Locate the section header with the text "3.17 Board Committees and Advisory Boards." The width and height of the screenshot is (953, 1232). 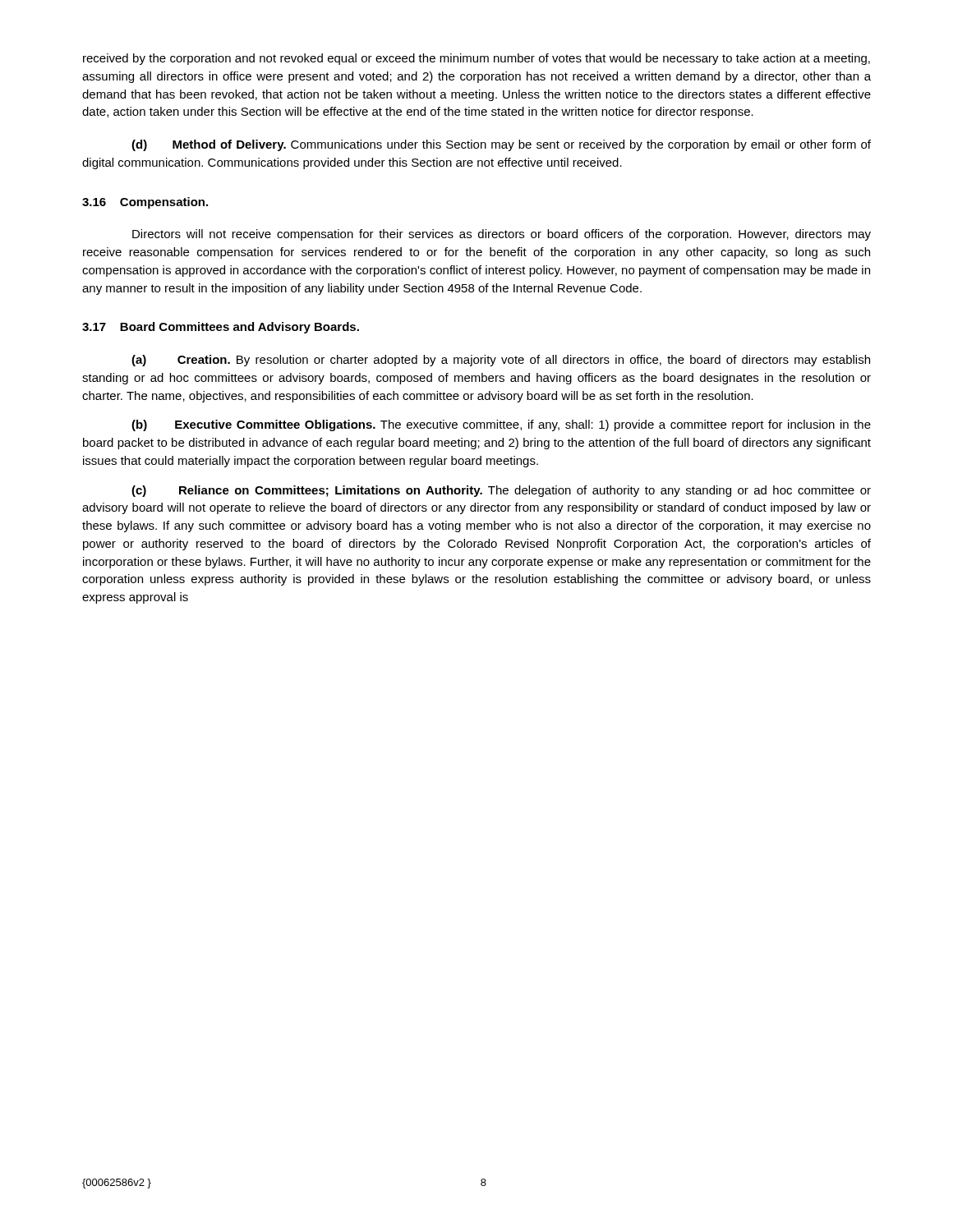point(221,327)
